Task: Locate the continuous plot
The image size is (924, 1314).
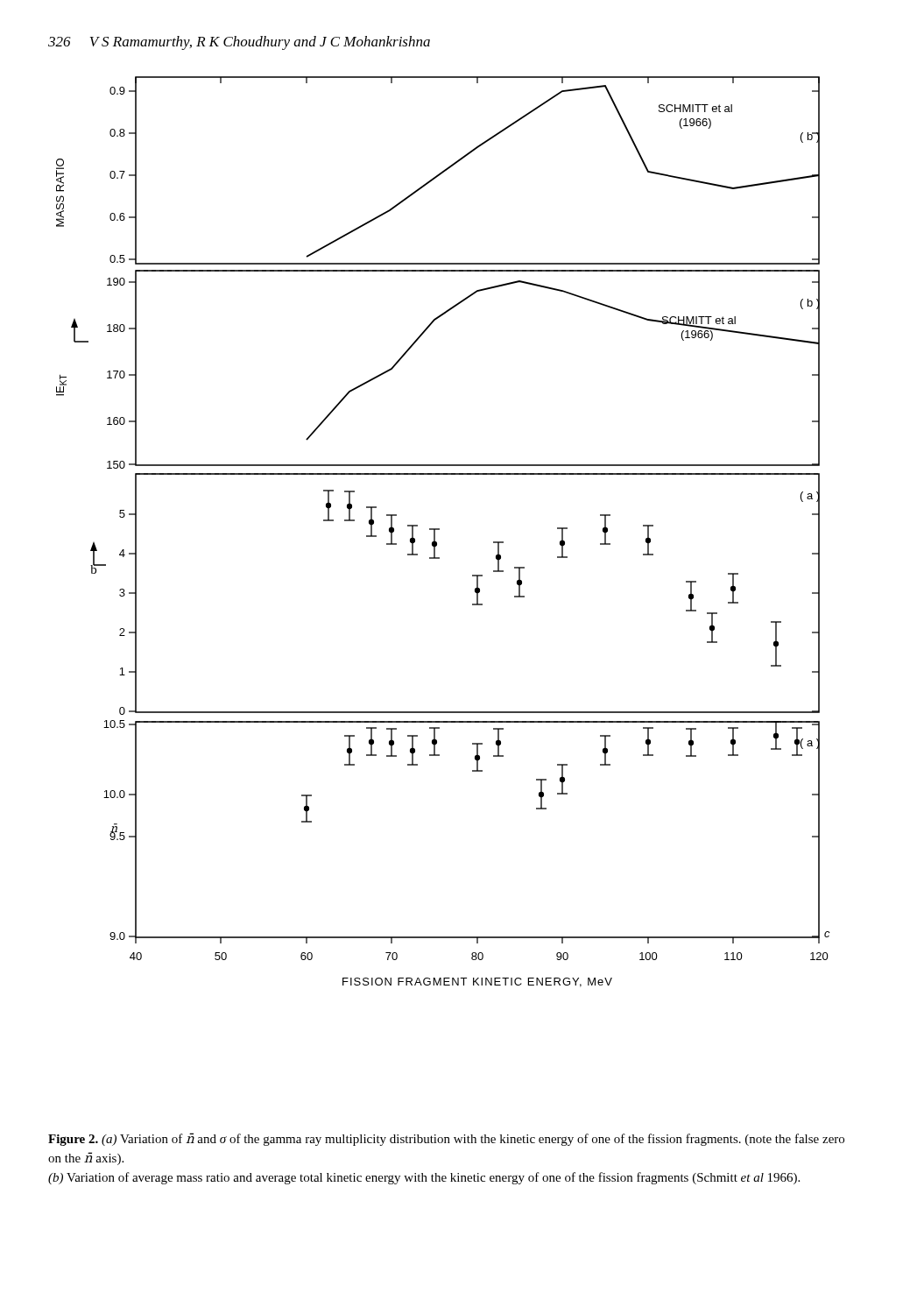Action: [460, 591]
